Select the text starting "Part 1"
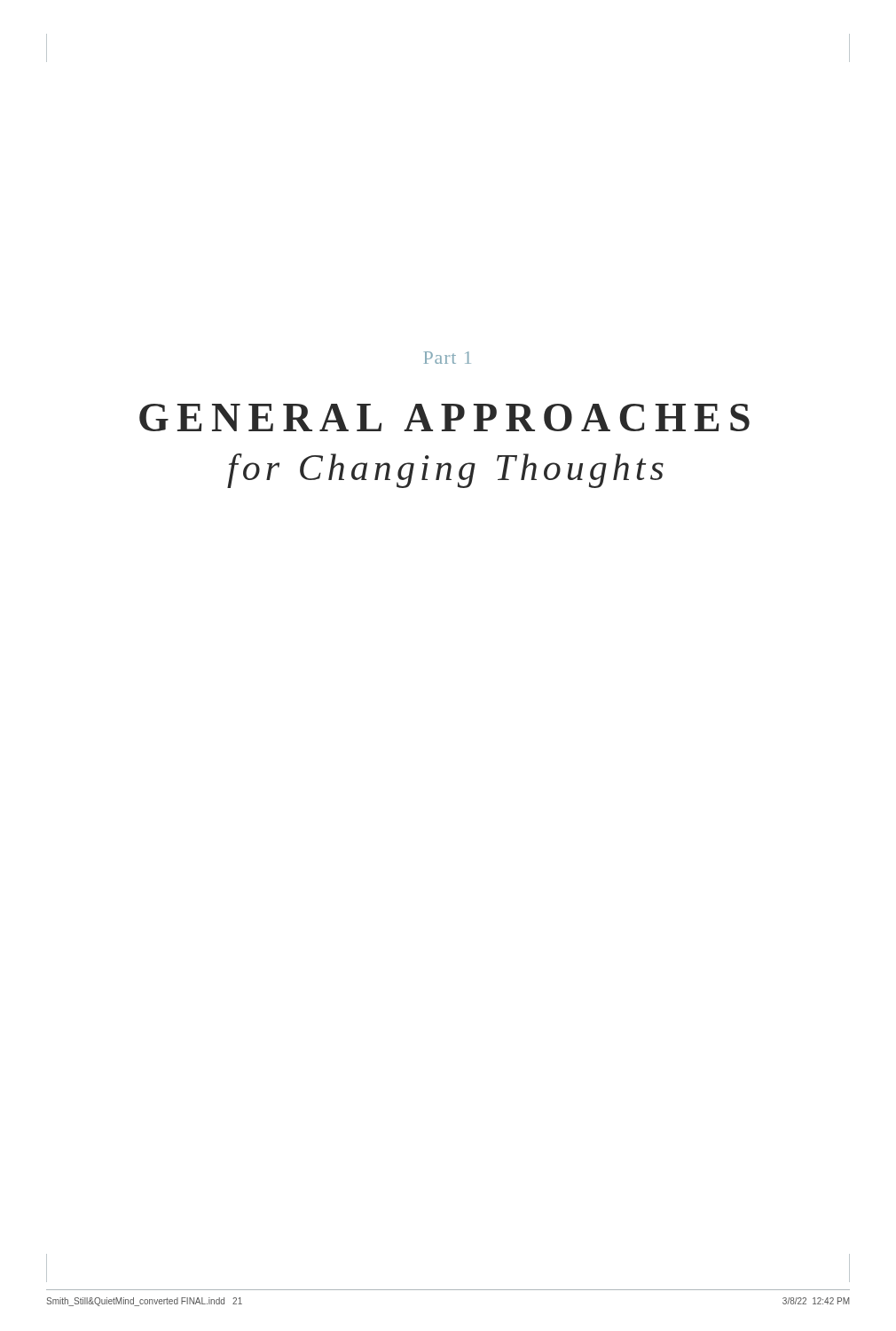This screenshot has height=1331, width=896. click(448, 357)
